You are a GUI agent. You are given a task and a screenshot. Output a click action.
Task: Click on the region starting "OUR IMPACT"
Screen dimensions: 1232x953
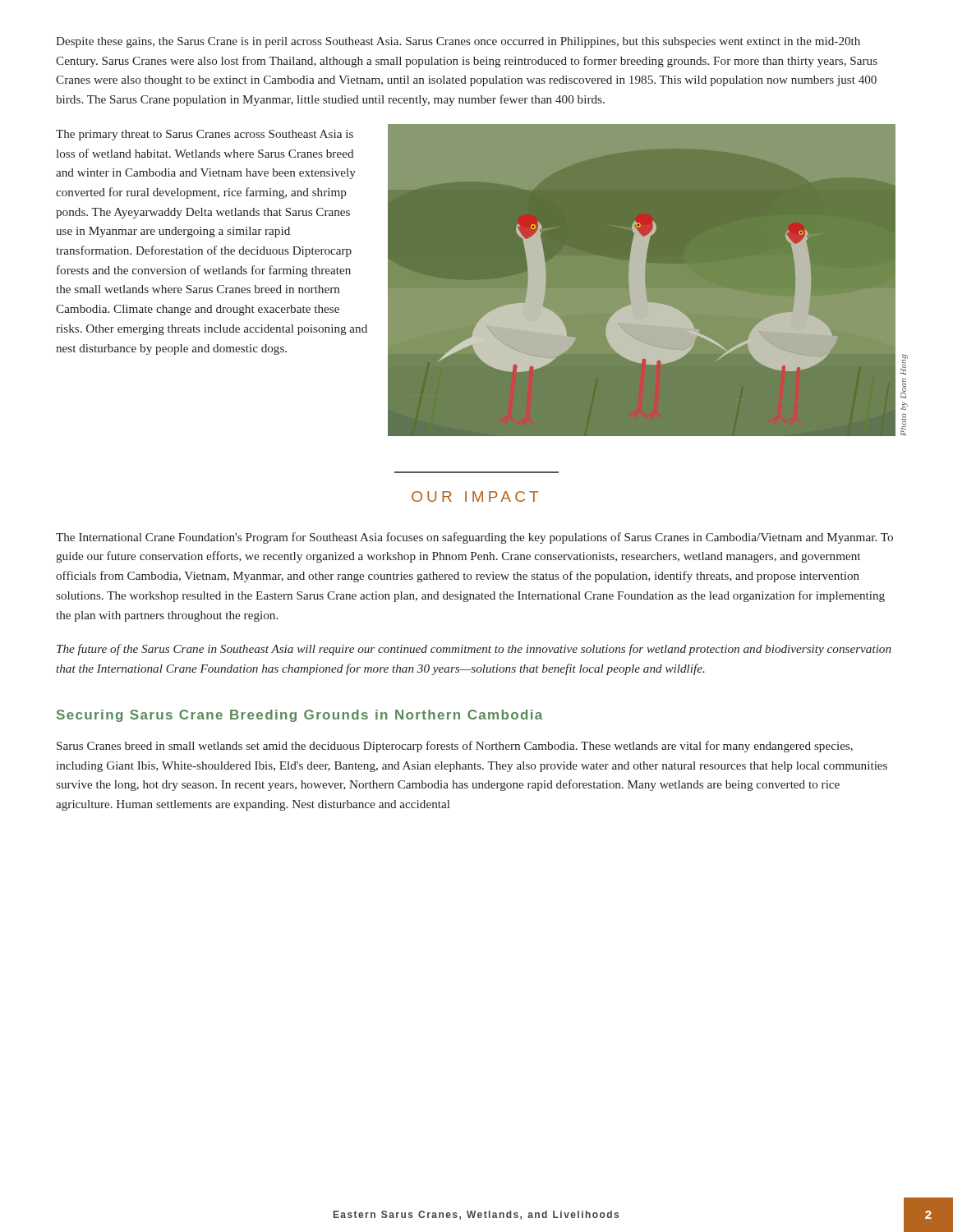pyautogui.click(x=476, y=497)
